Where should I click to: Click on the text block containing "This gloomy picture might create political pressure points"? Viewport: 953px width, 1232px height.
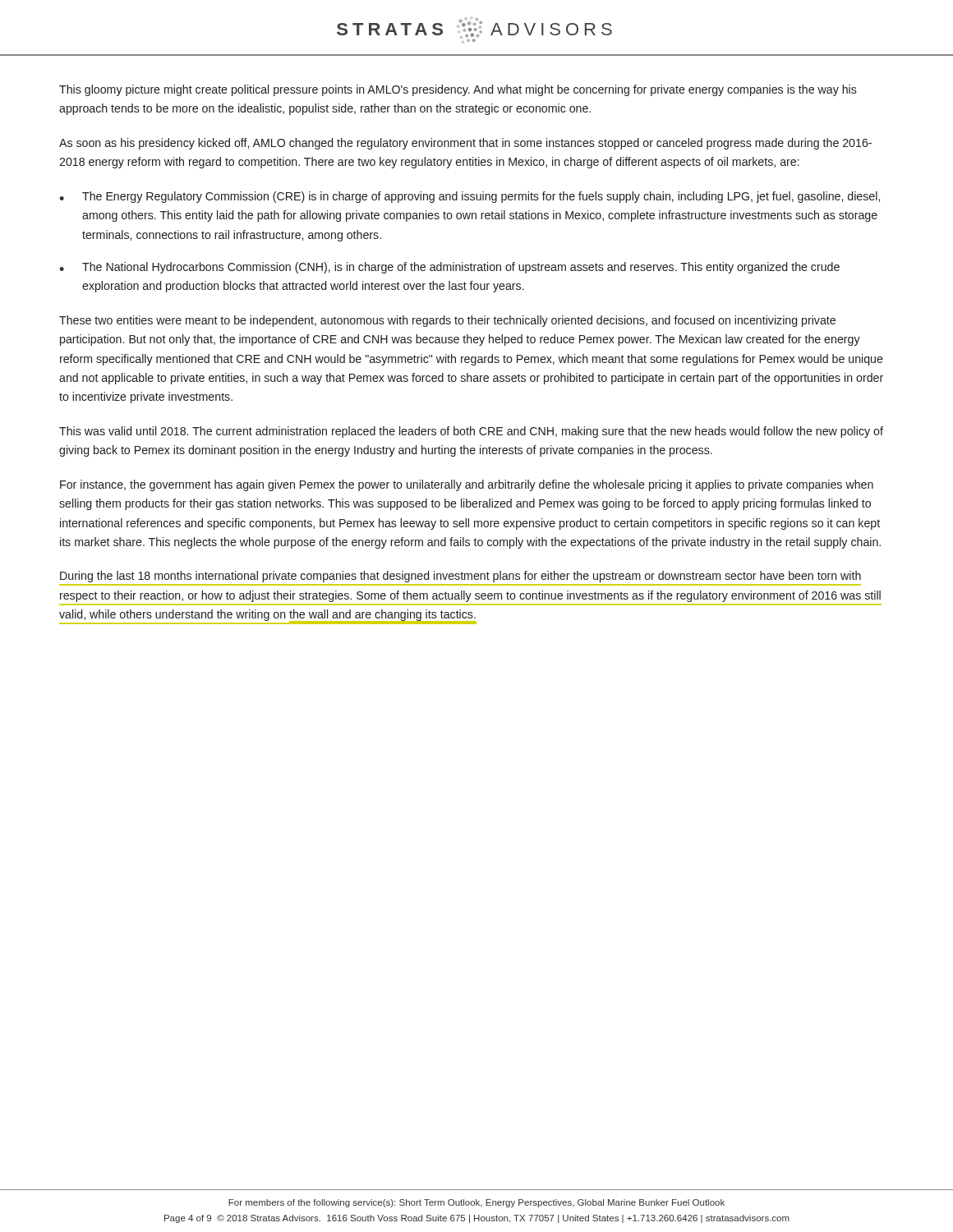pos(458,99)
